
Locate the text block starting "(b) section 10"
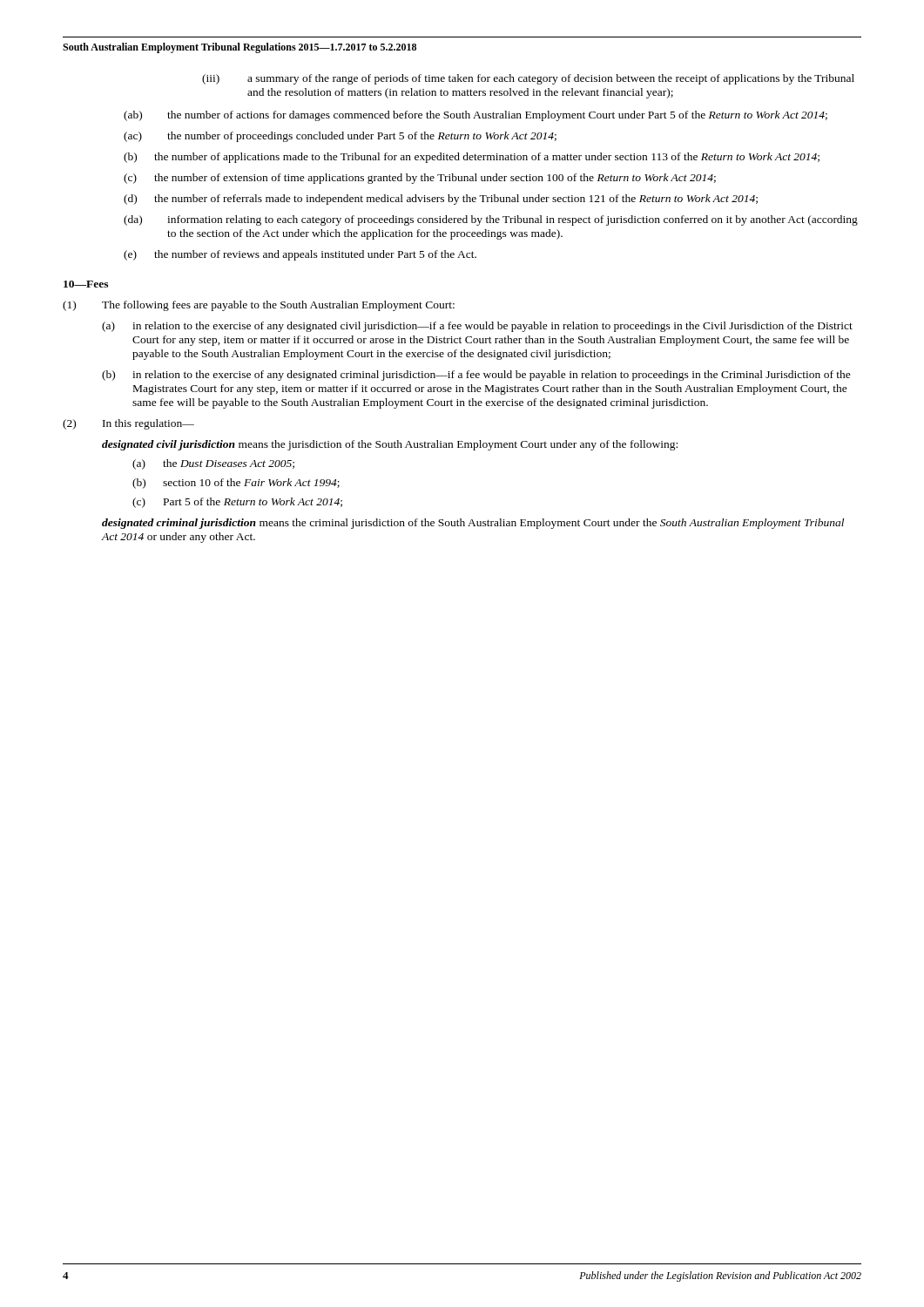click(x=236, y=483)
